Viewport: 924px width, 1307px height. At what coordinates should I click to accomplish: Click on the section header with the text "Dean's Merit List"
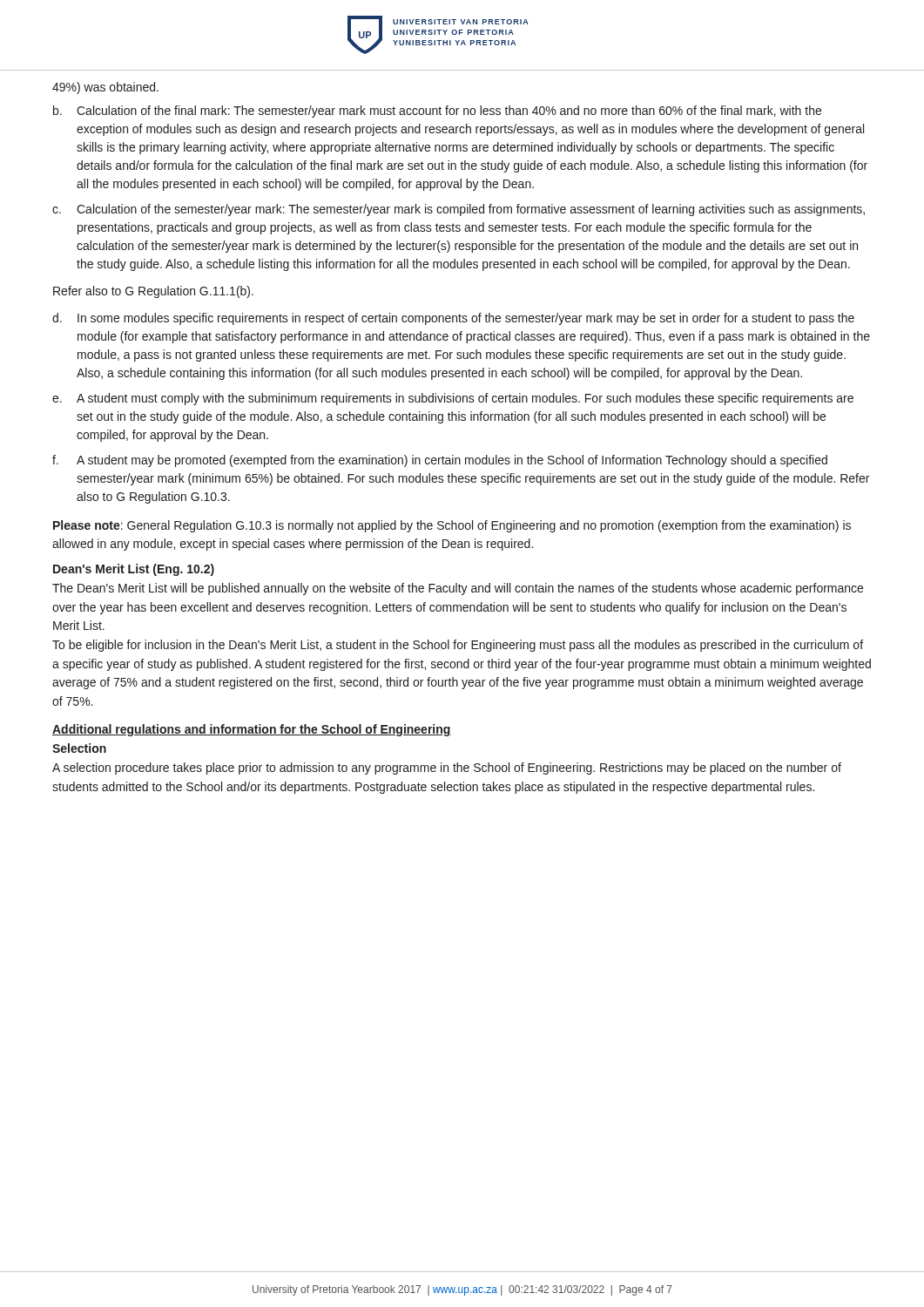[x=133, y=569]
